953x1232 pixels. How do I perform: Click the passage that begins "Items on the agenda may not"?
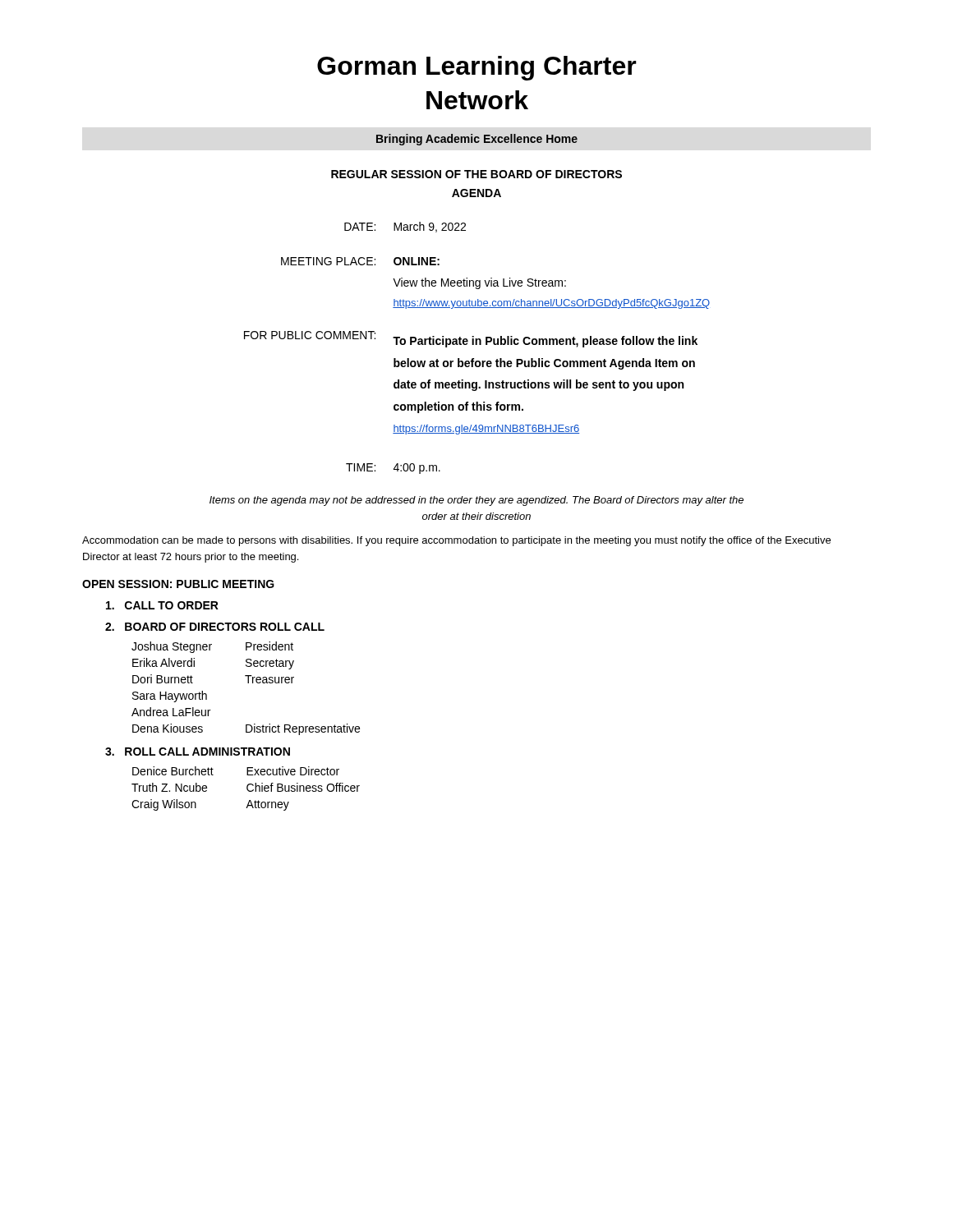tap(476, 508)
